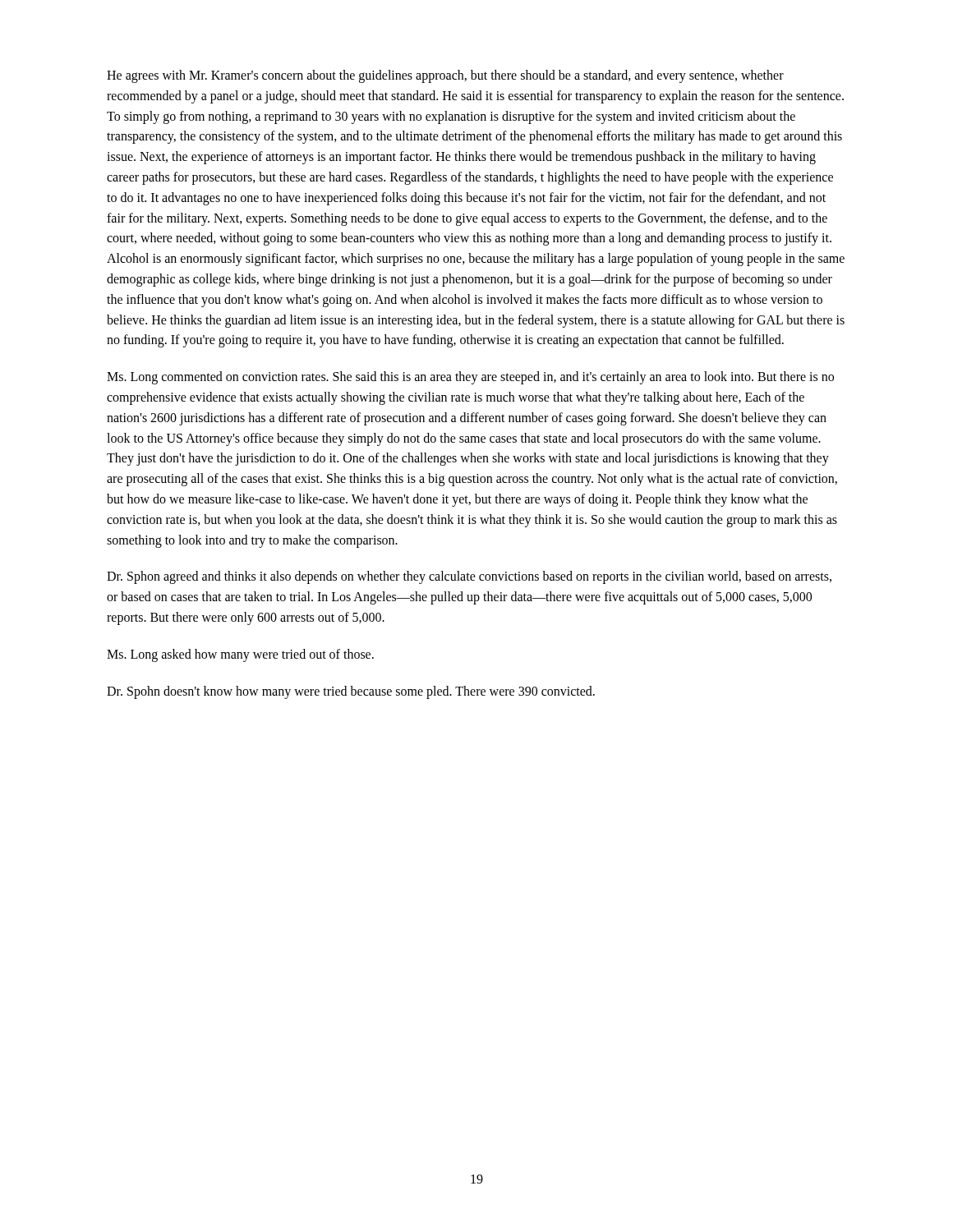Find the block starting "Ms. Long asked how"
This screenshot has height=1232, width=953.
[241, 654]
